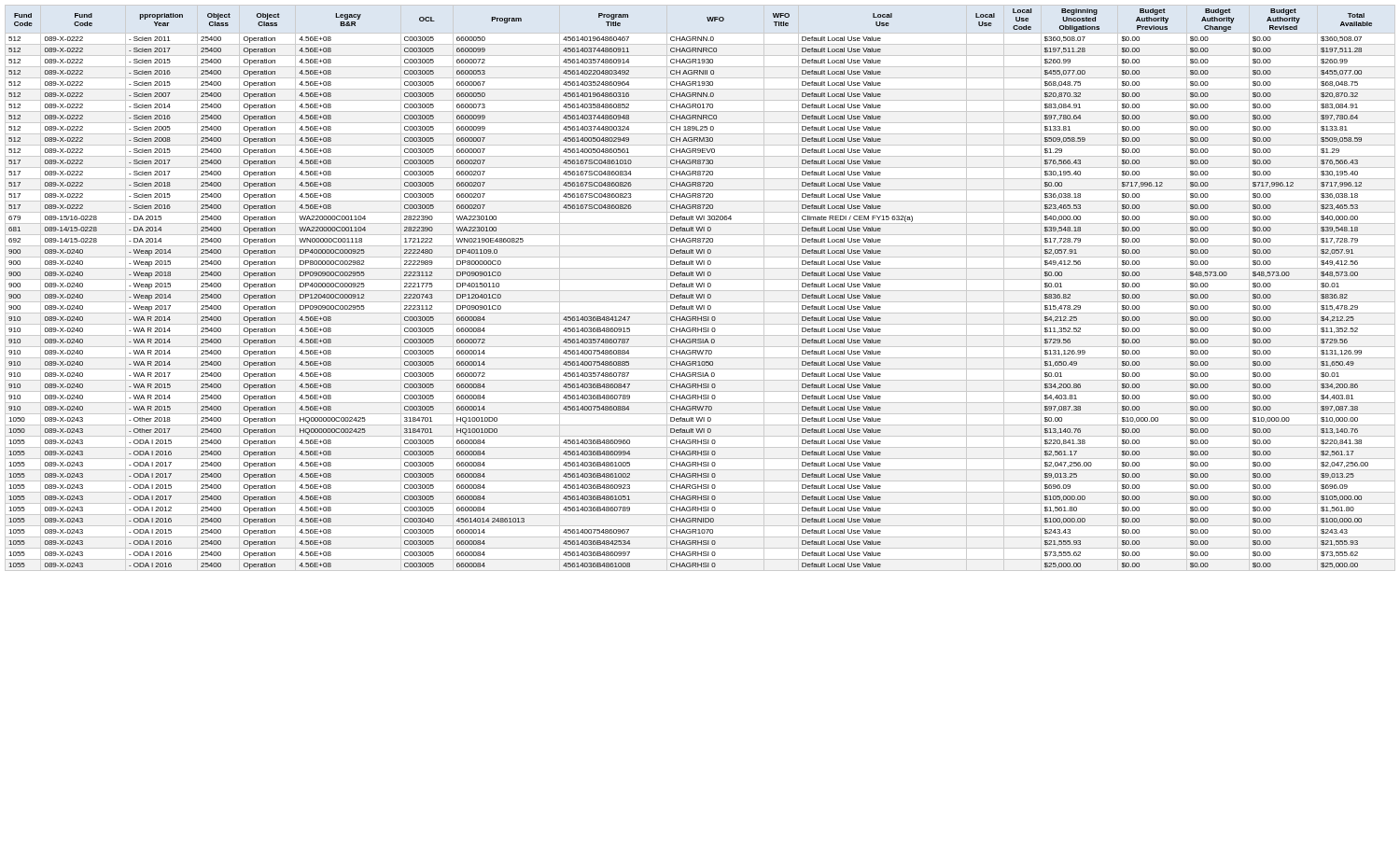
Task: Select the table that reads "Default Local Use Value"
Action: pos(700,288)
